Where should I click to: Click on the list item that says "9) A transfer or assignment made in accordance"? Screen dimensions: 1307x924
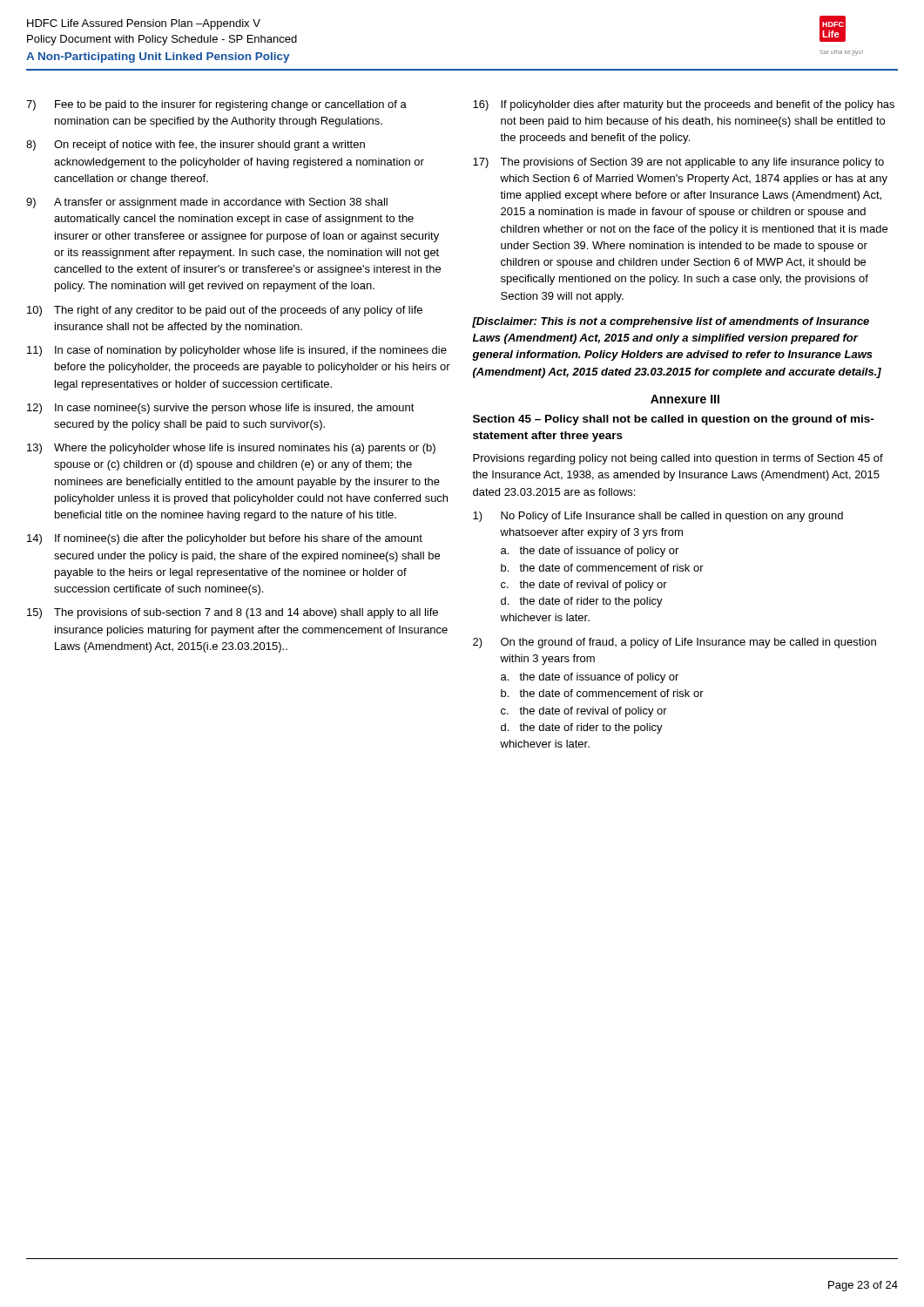click(x=239, y=244)
